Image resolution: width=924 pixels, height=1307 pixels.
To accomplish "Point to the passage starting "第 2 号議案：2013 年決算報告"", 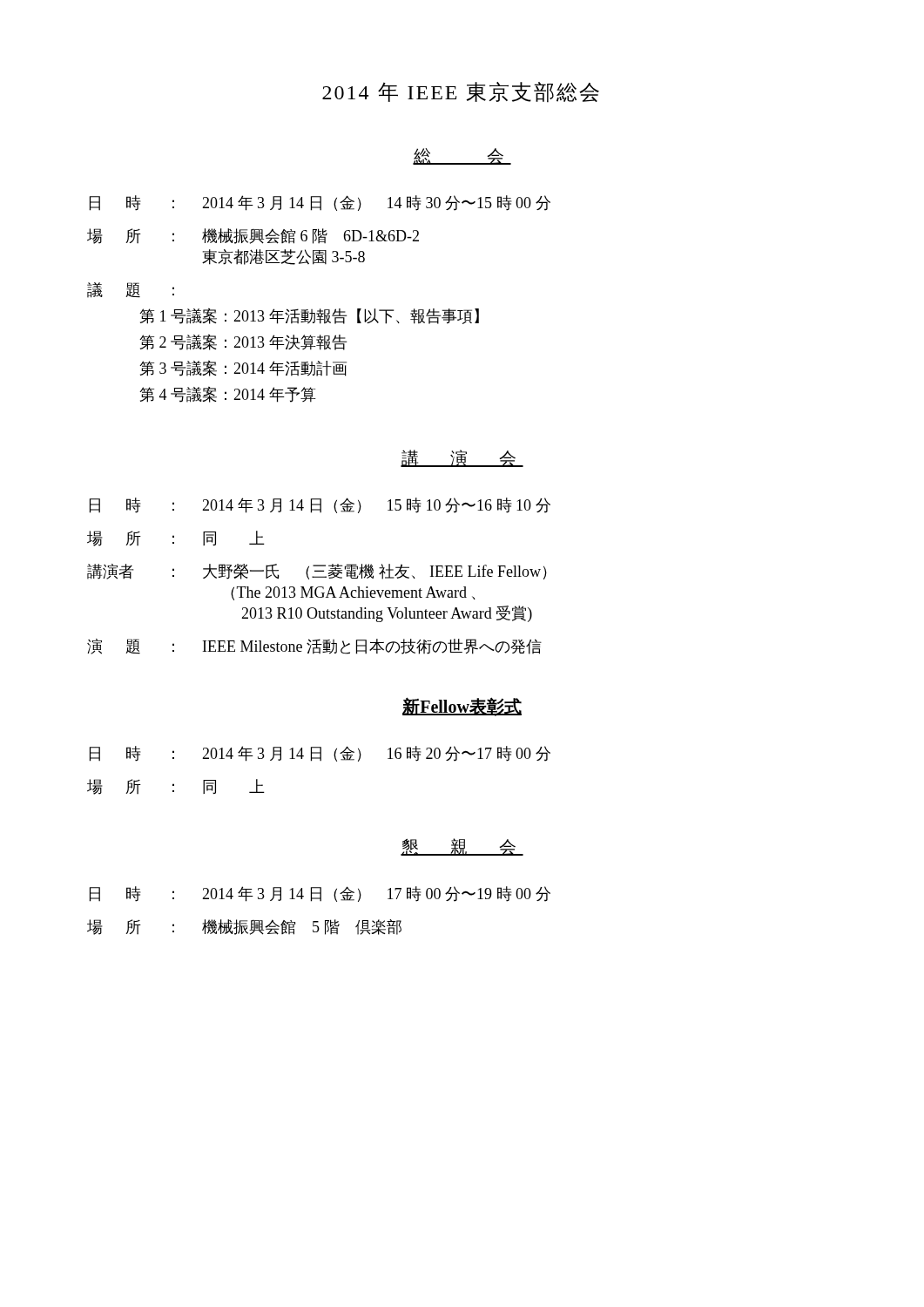I will (x=243, y=342).
